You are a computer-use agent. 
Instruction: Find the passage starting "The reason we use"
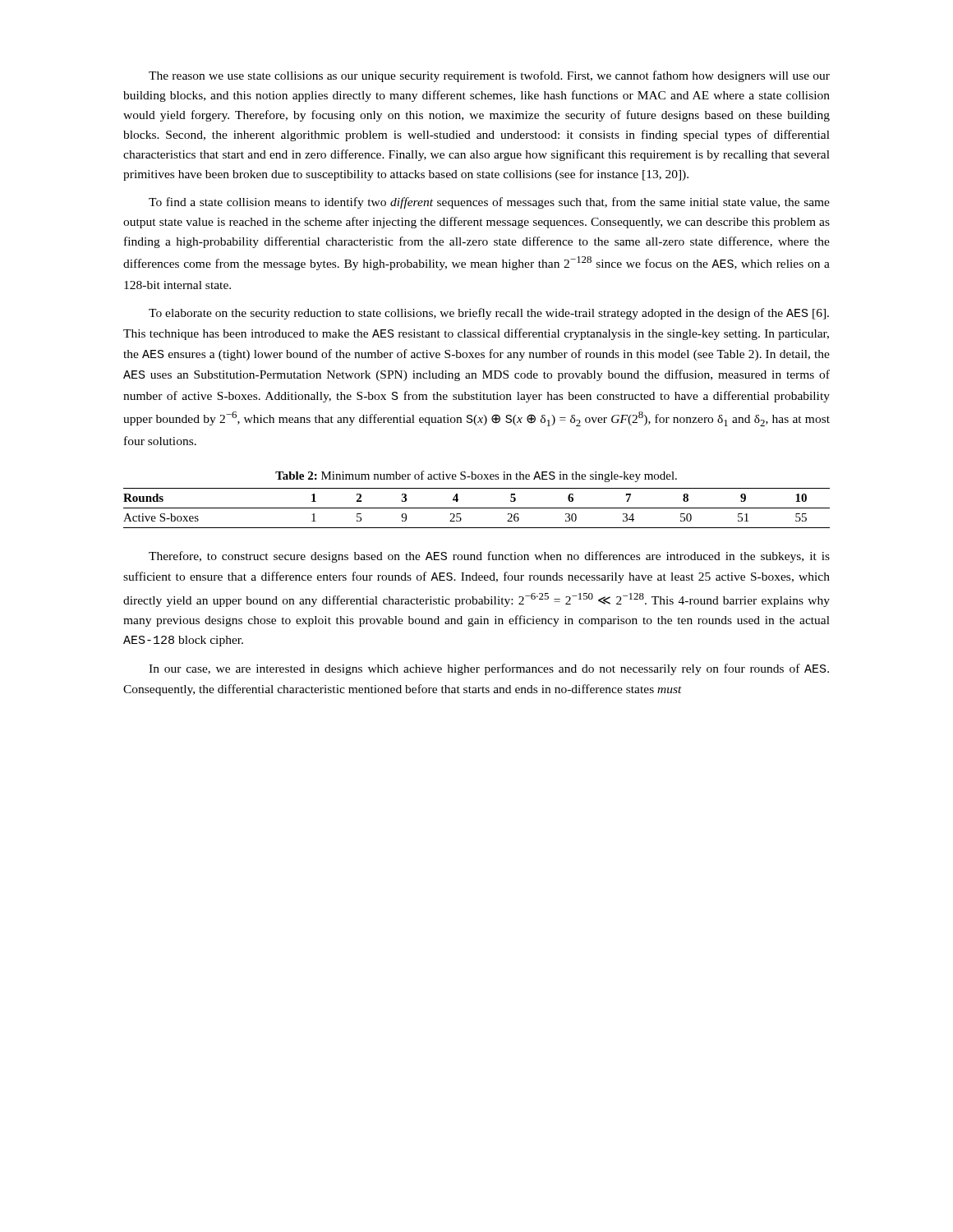(x=476, y=125)
